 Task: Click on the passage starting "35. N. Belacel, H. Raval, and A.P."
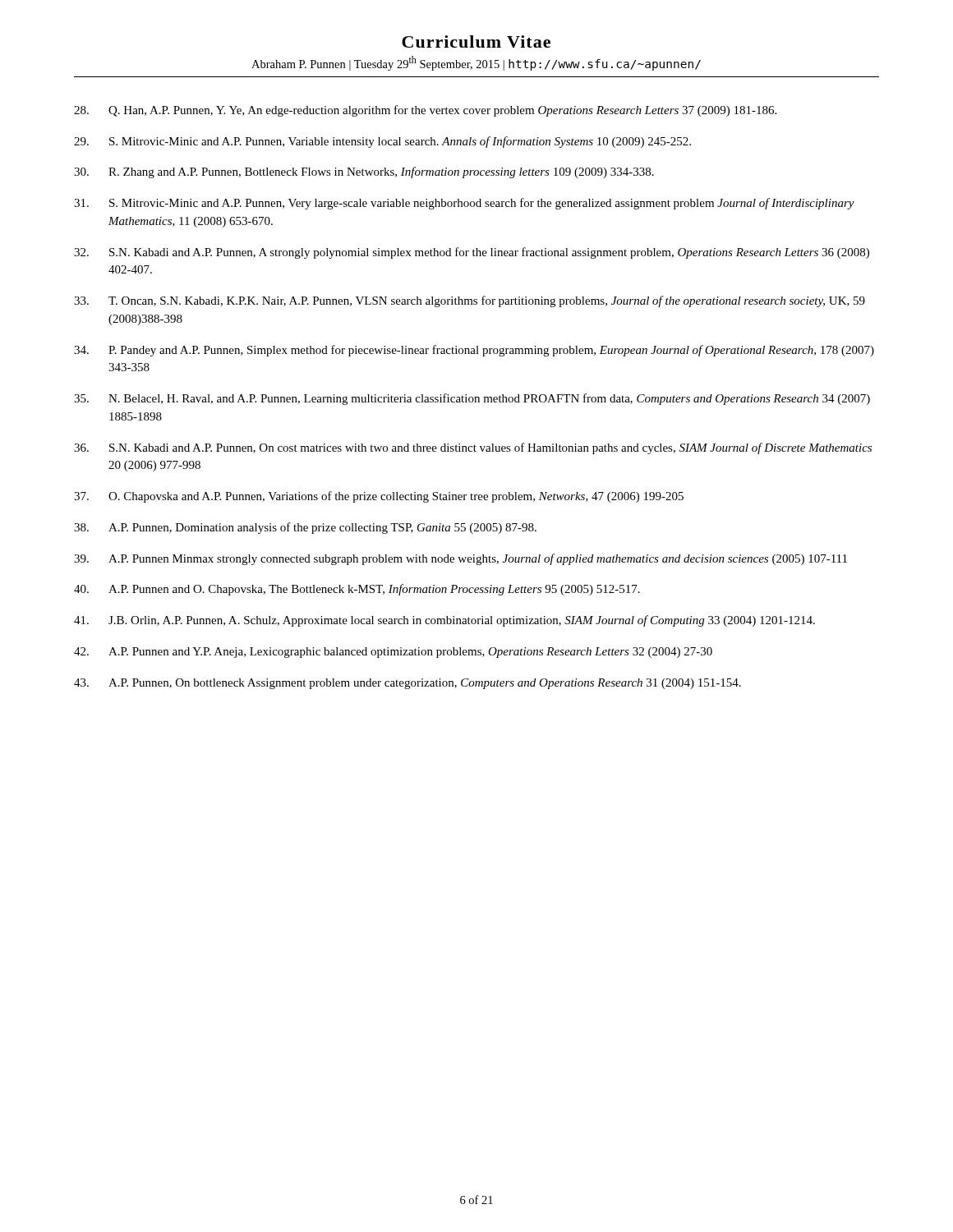476,408
